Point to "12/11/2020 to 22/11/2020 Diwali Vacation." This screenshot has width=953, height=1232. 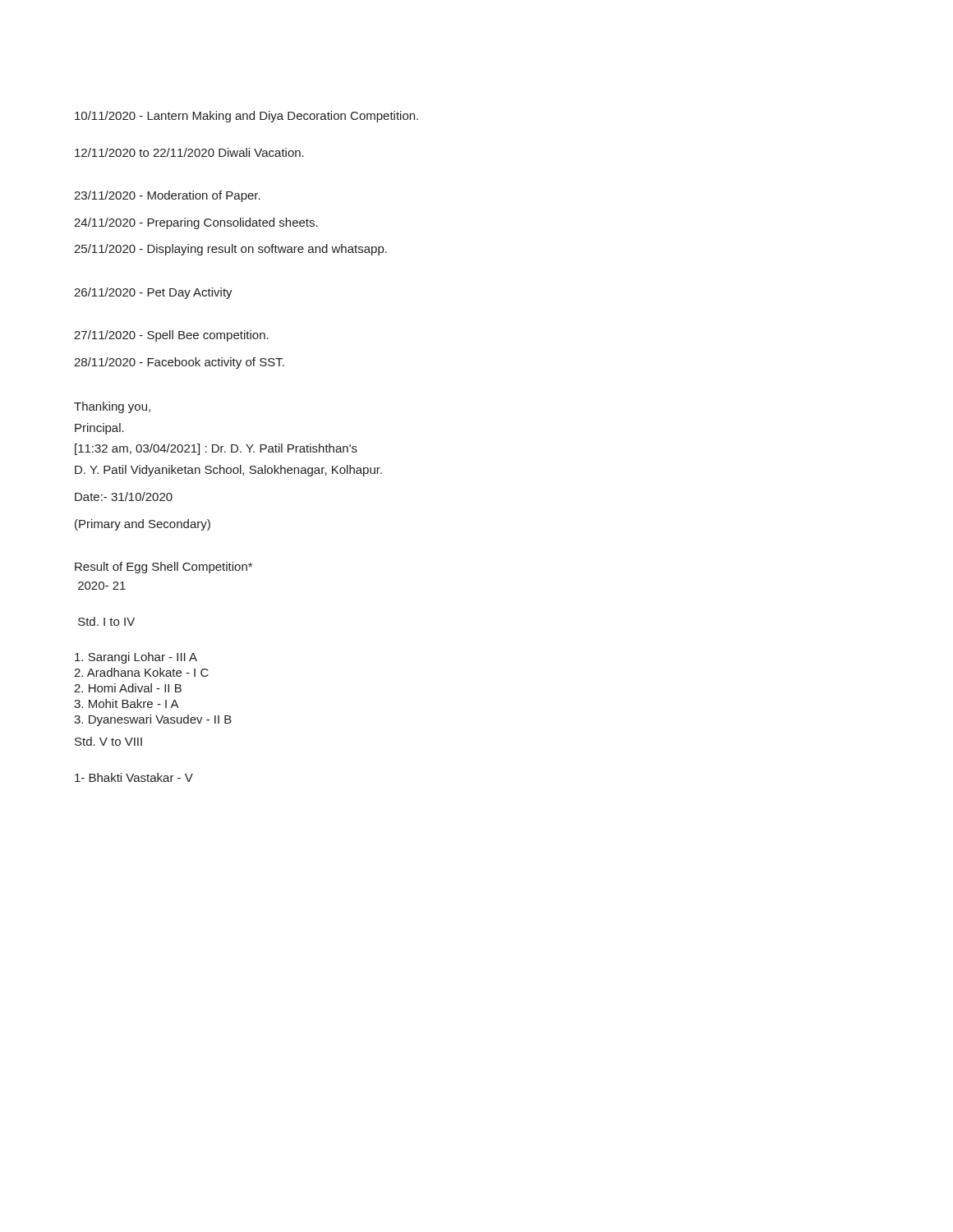189,152
